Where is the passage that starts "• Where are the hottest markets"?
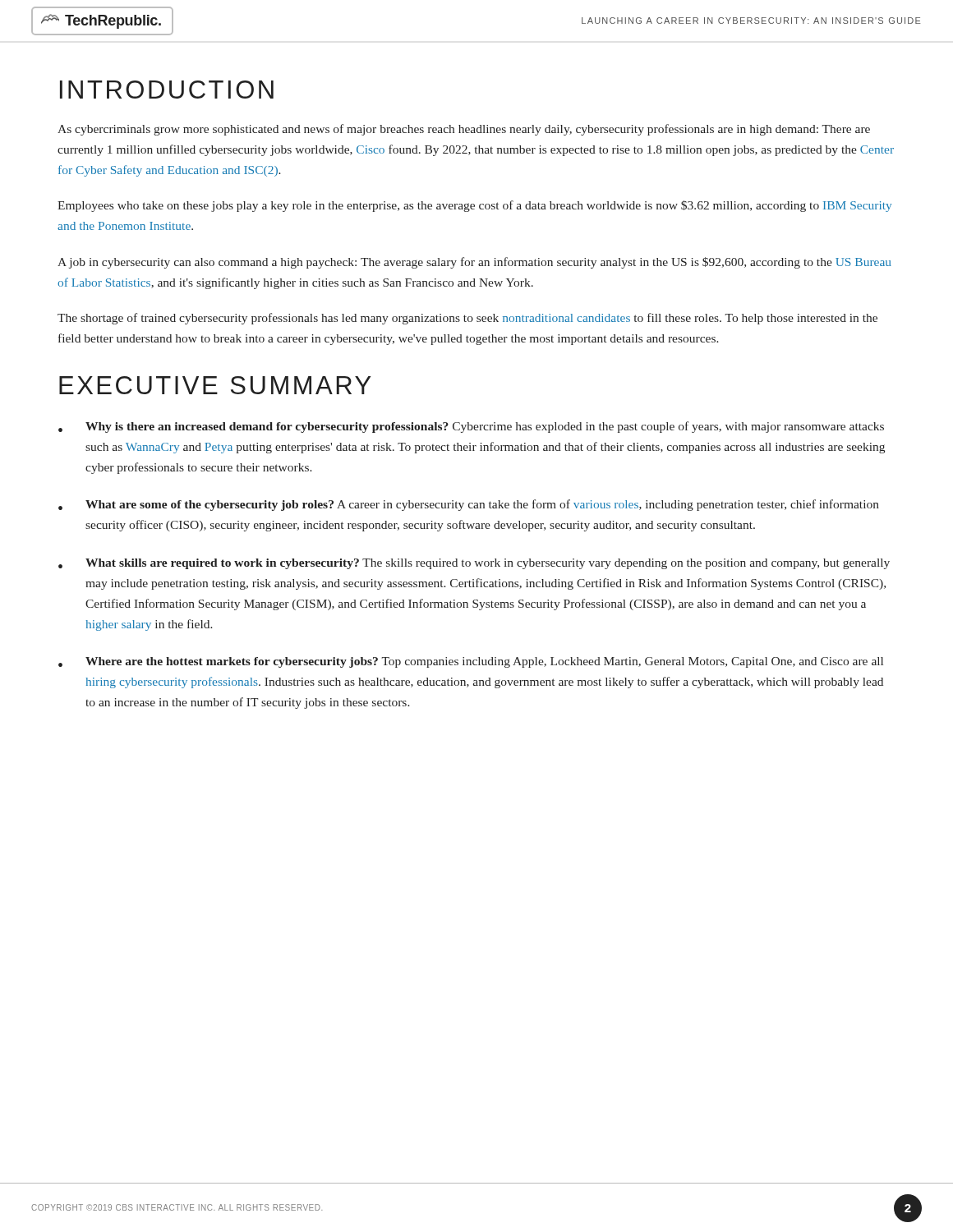 pyautogui.click(x=476, y=681)
